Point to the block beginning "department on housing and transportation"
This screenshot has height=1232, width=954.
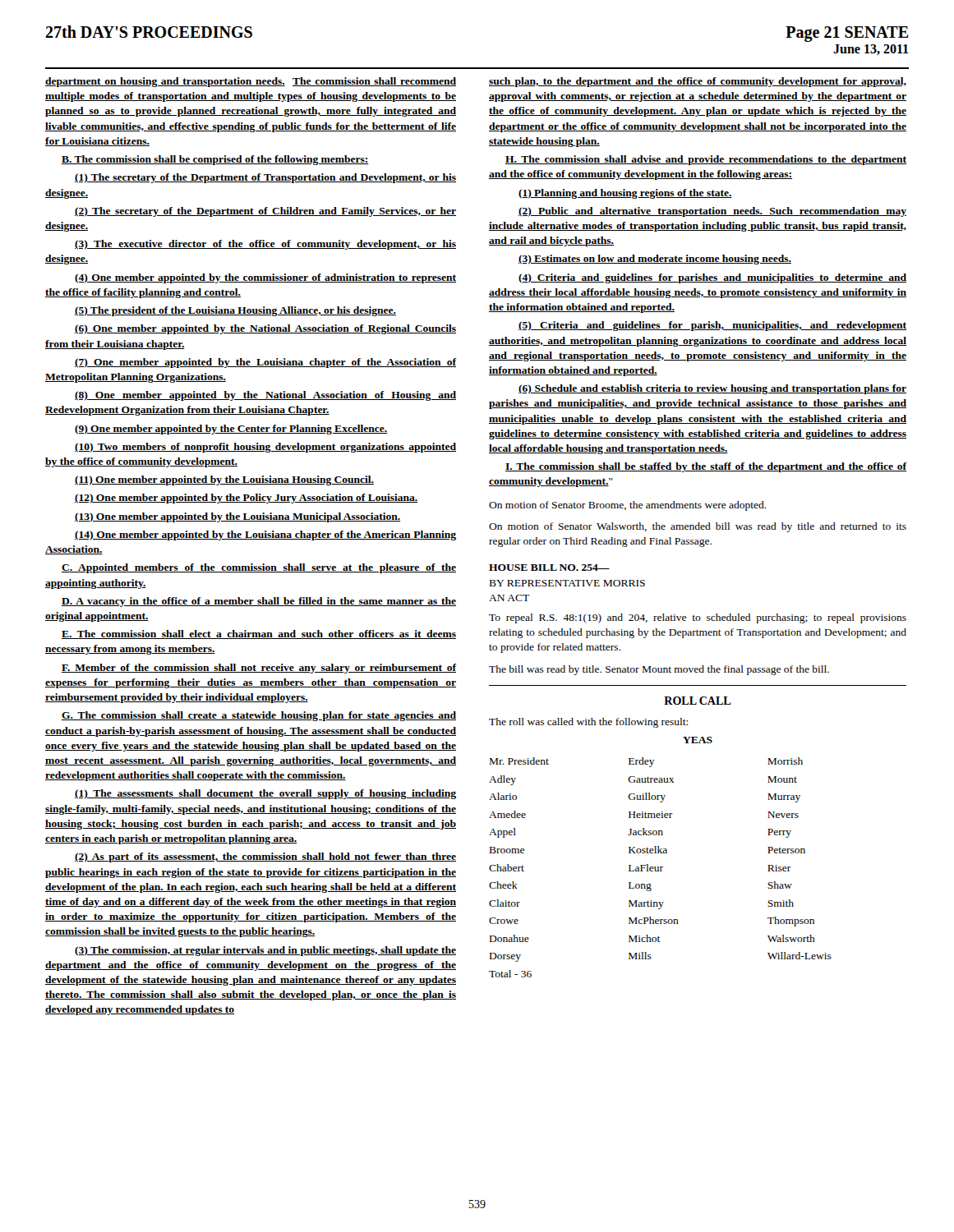(x=251, y=546)
